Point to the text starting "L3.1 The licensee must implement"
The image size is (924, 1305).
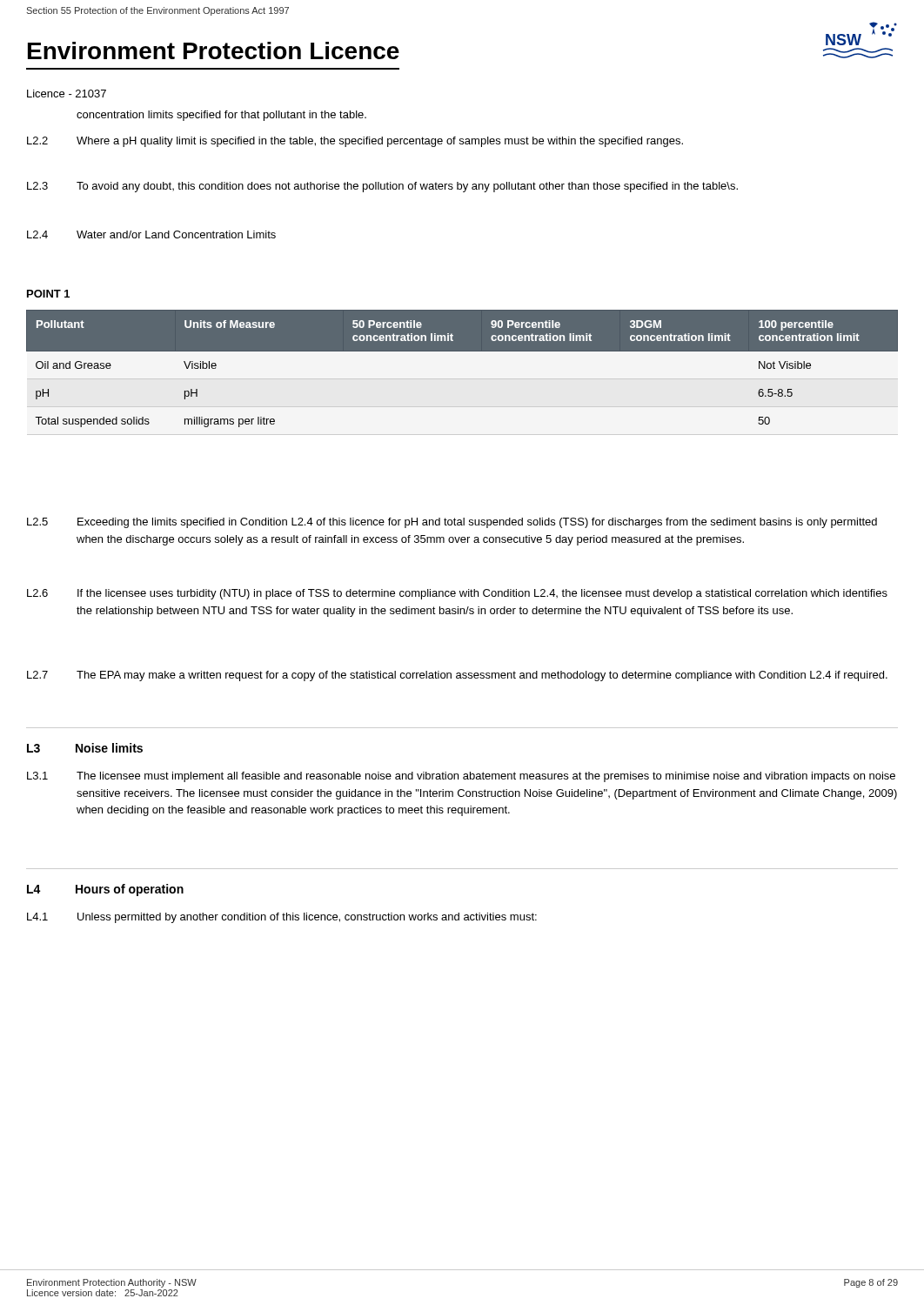462,793
